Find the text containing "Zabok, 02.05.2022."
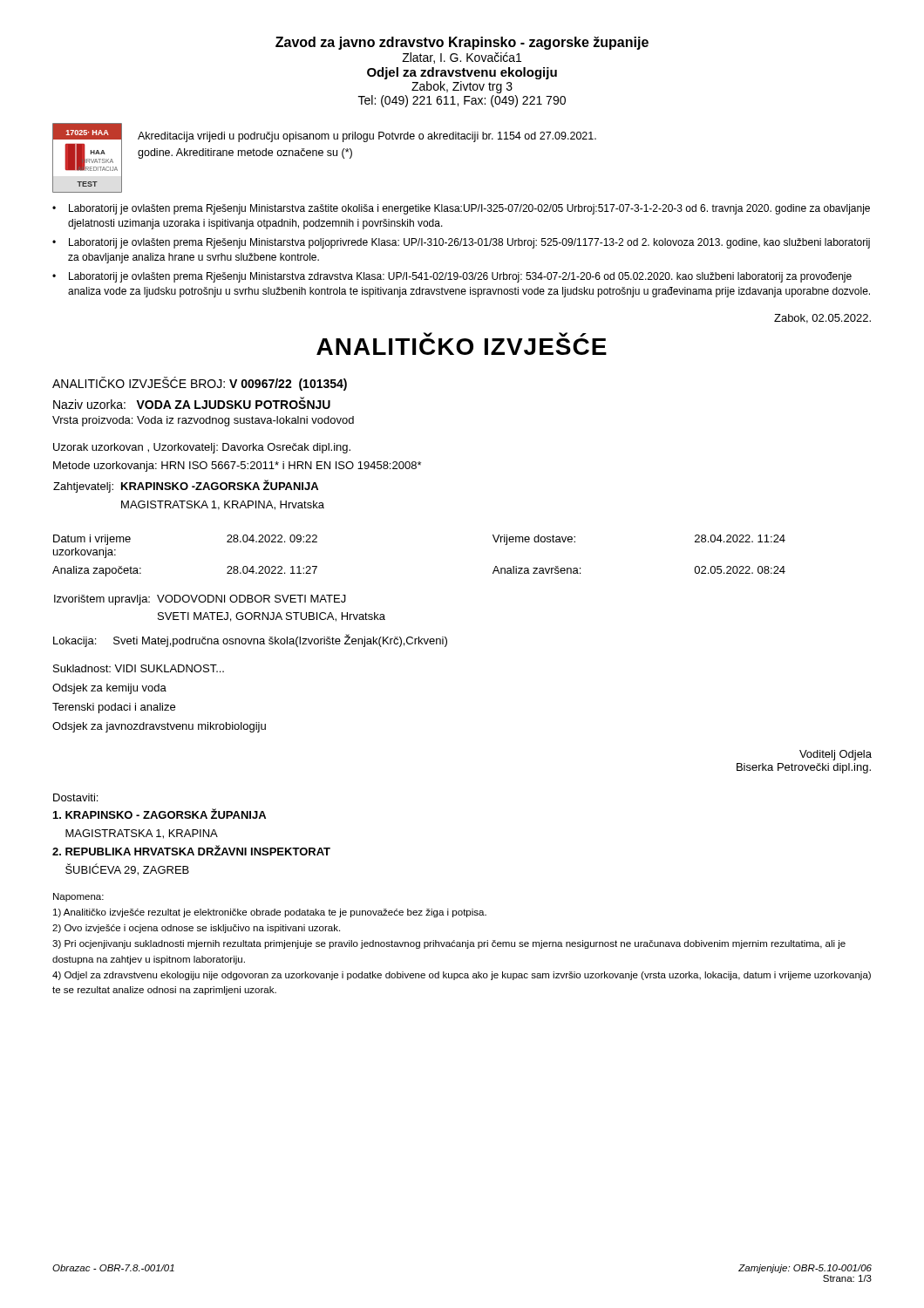 click(823, 318)
